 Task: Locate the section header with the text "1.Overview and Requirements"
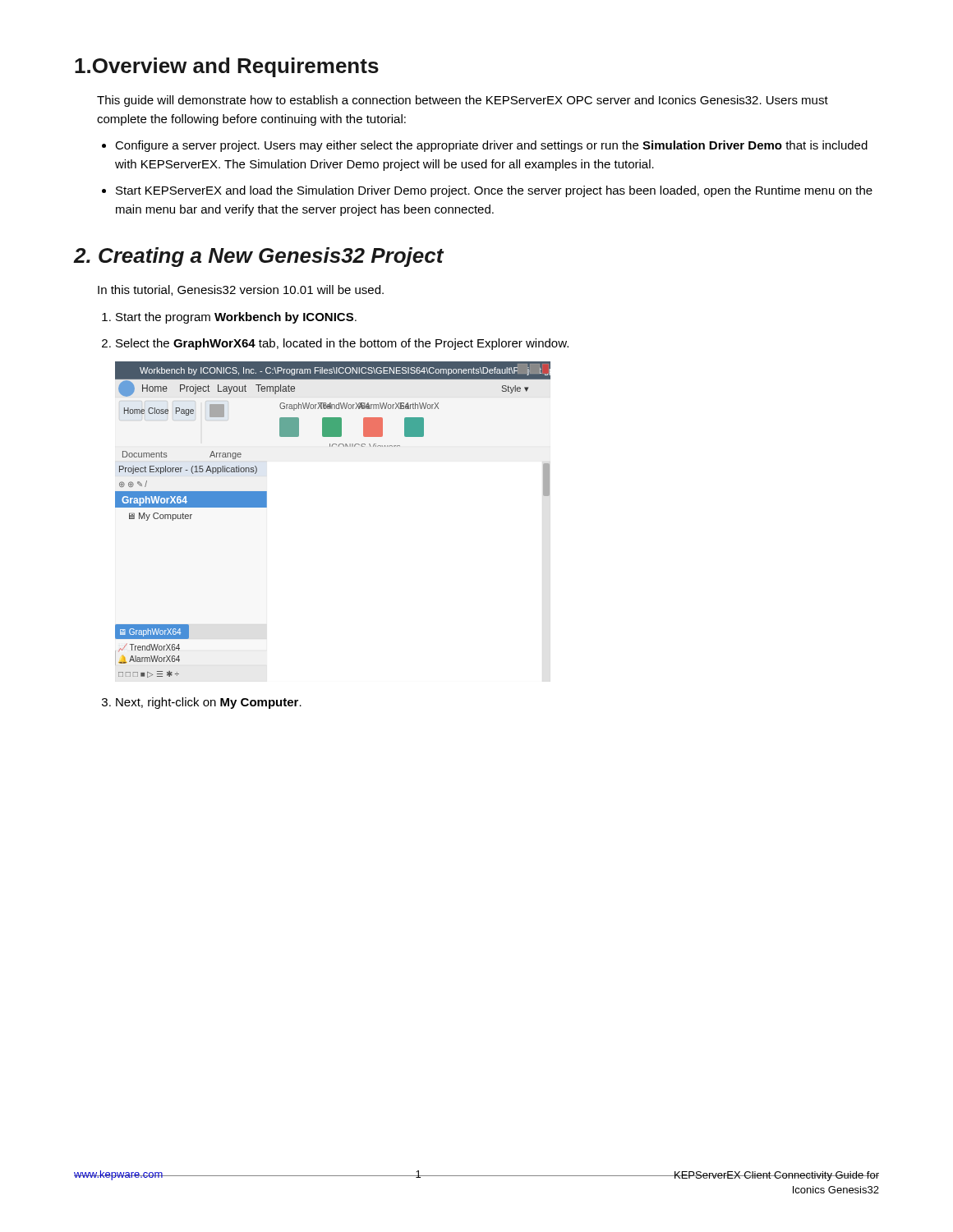click(227, 67)
